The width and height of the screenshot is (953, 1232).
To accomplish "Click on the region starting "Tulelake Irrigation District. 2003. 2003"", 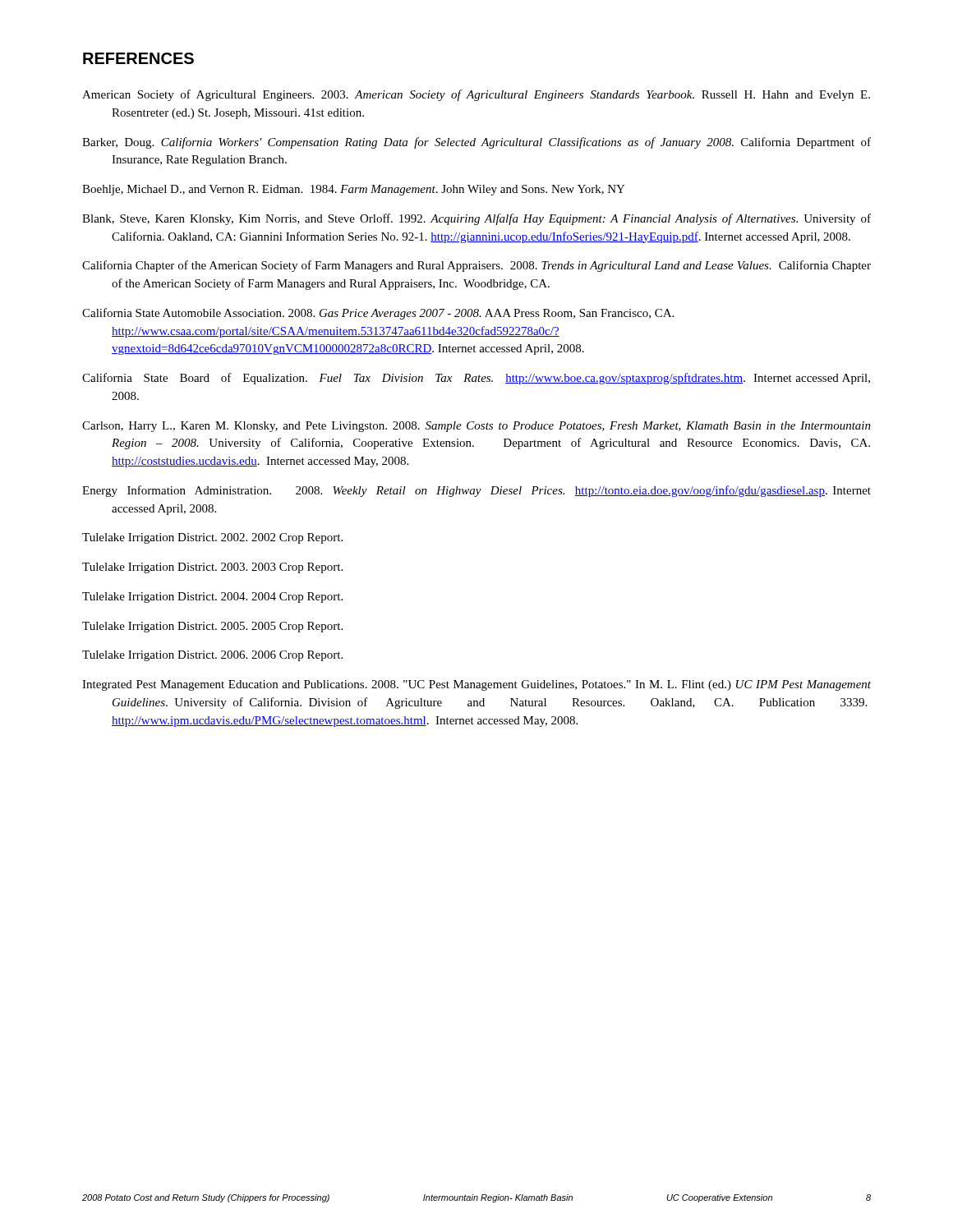I will [213, 567].
